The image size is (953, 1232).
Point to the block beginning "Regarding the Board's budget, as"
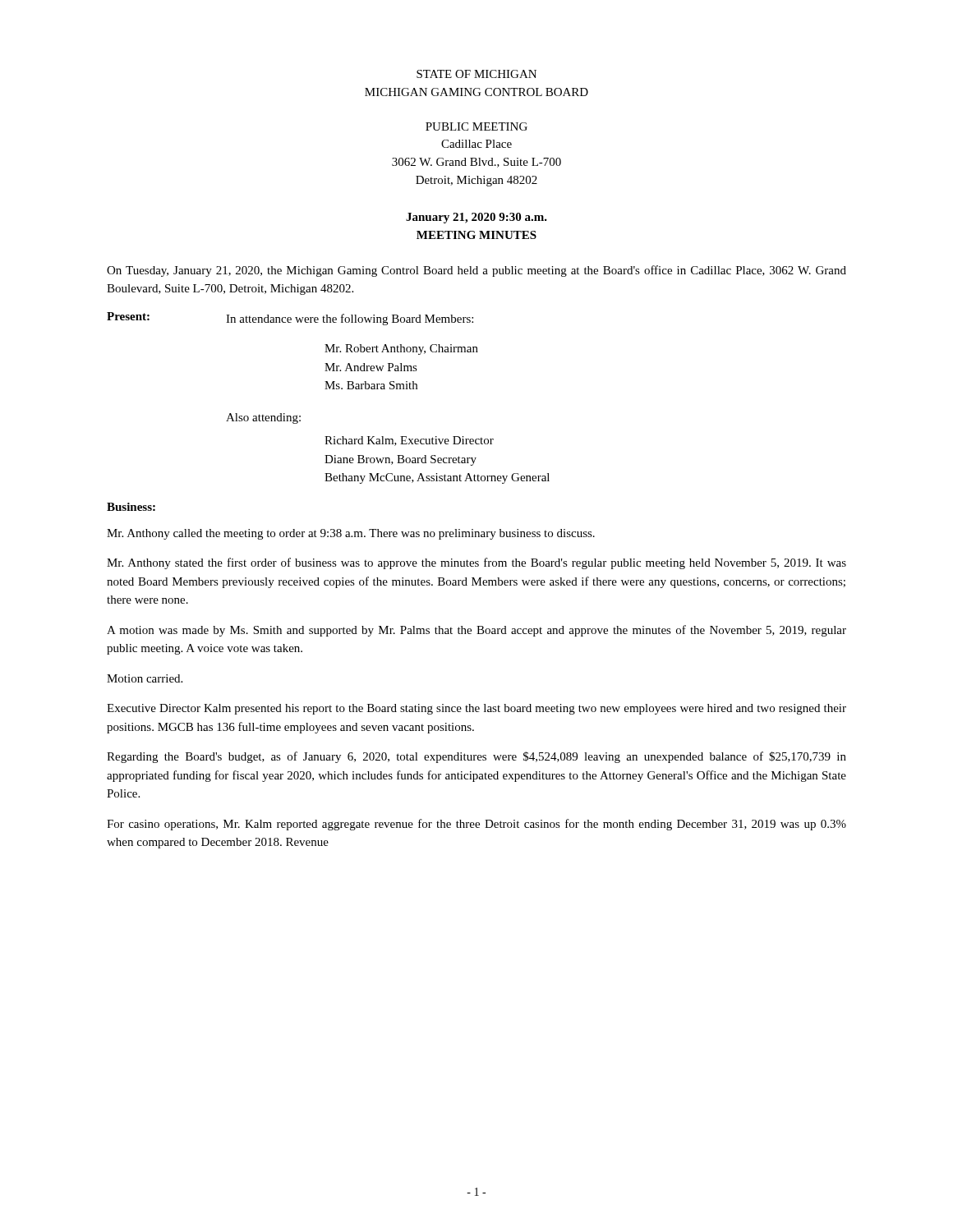click(476, 775)
